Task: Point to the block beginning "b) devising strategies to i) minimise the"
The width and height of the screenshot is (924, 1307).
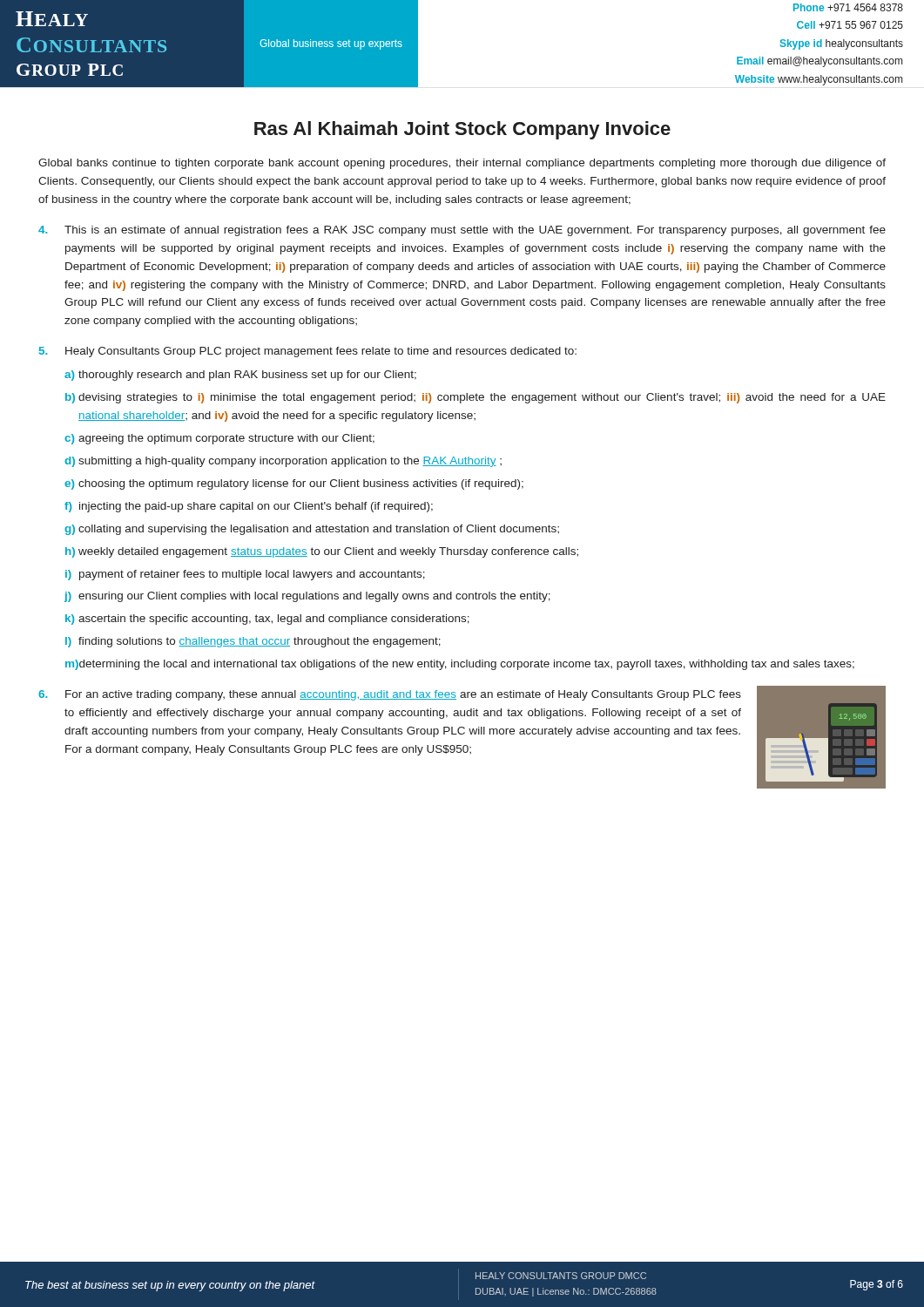Action: tap(462, 407)
